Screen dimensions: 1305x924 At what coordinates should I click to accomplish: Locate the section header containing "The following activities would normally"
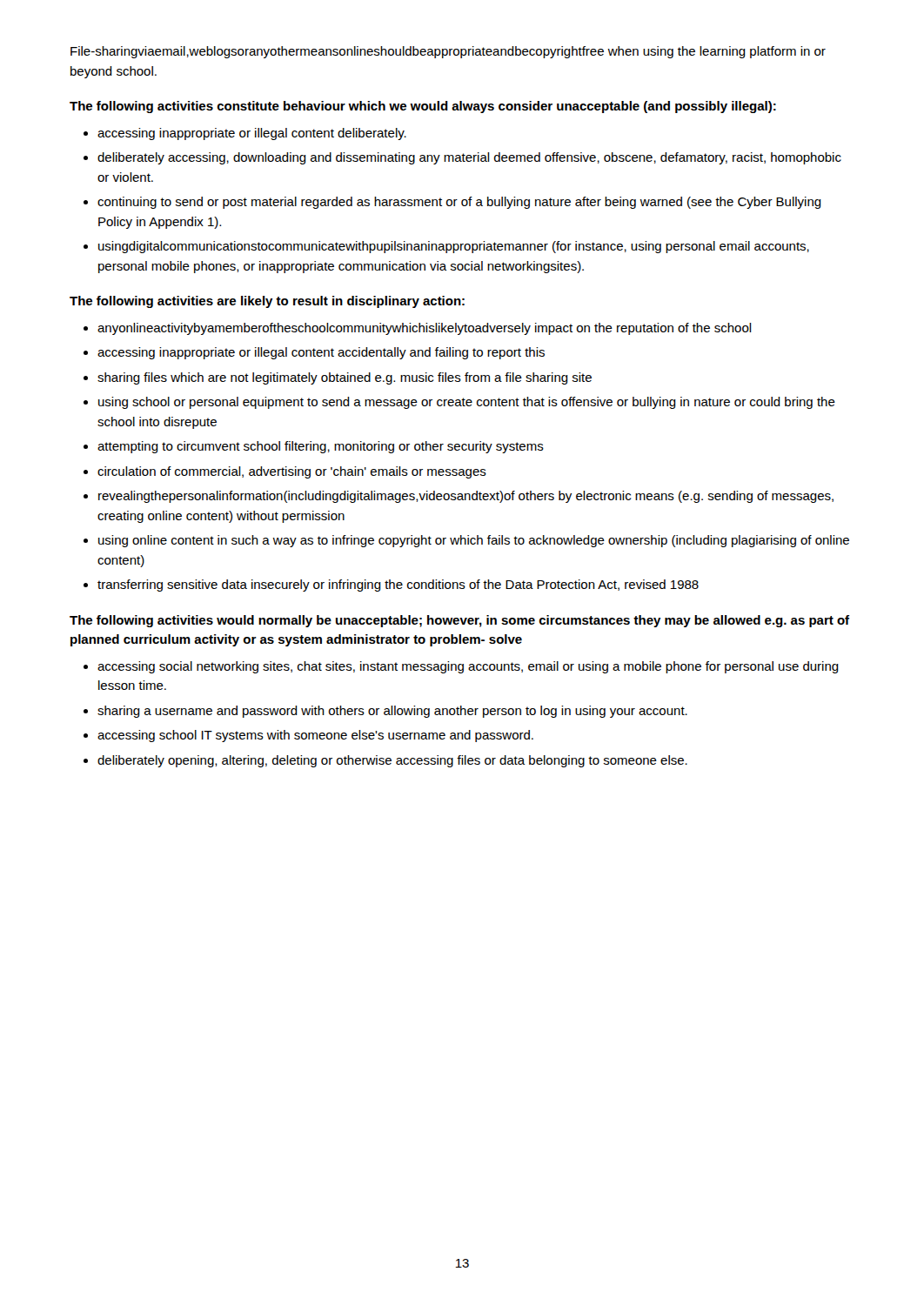(x=459, y=629)
